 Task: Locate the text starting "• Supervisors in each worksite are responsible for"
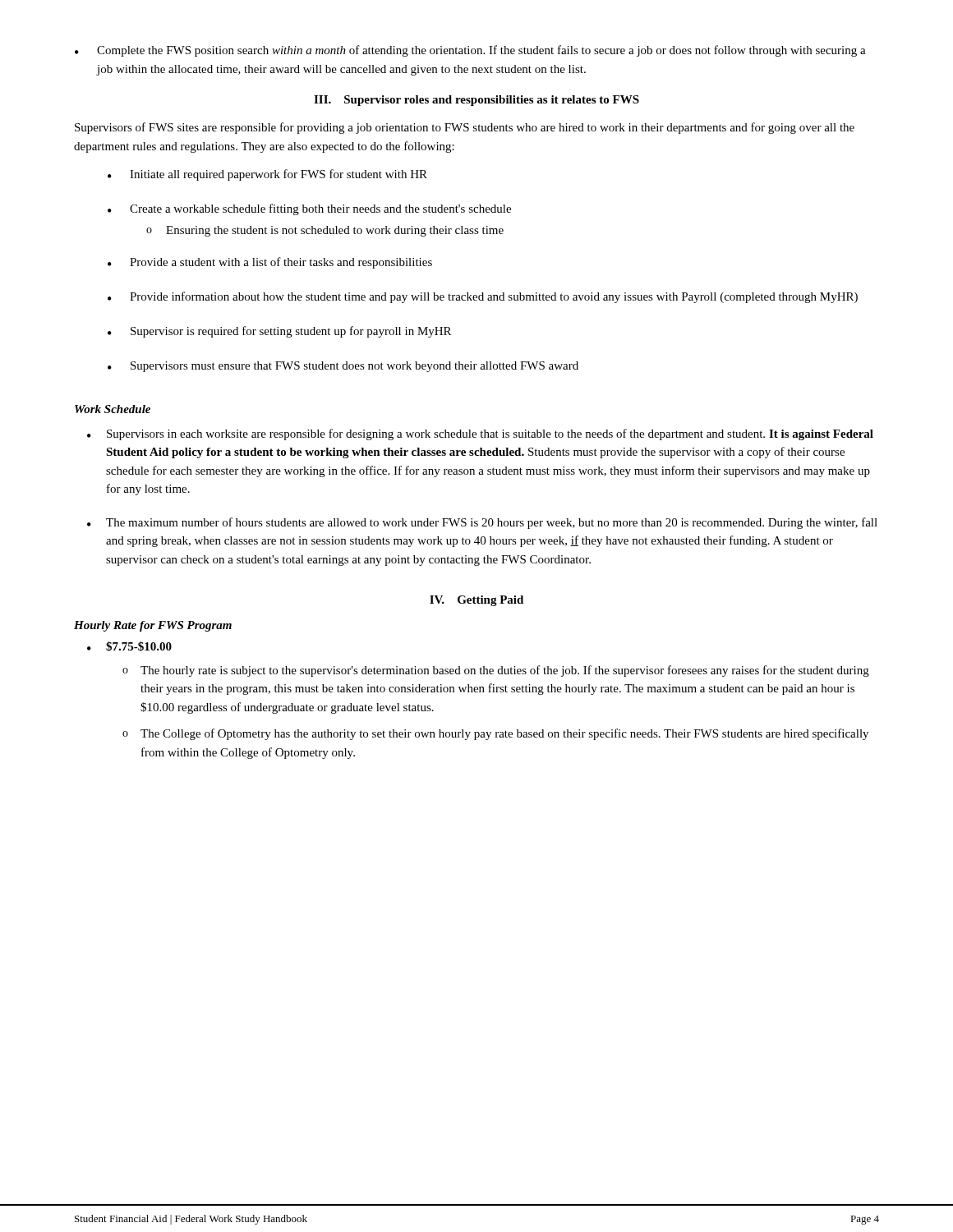[483, 461]
